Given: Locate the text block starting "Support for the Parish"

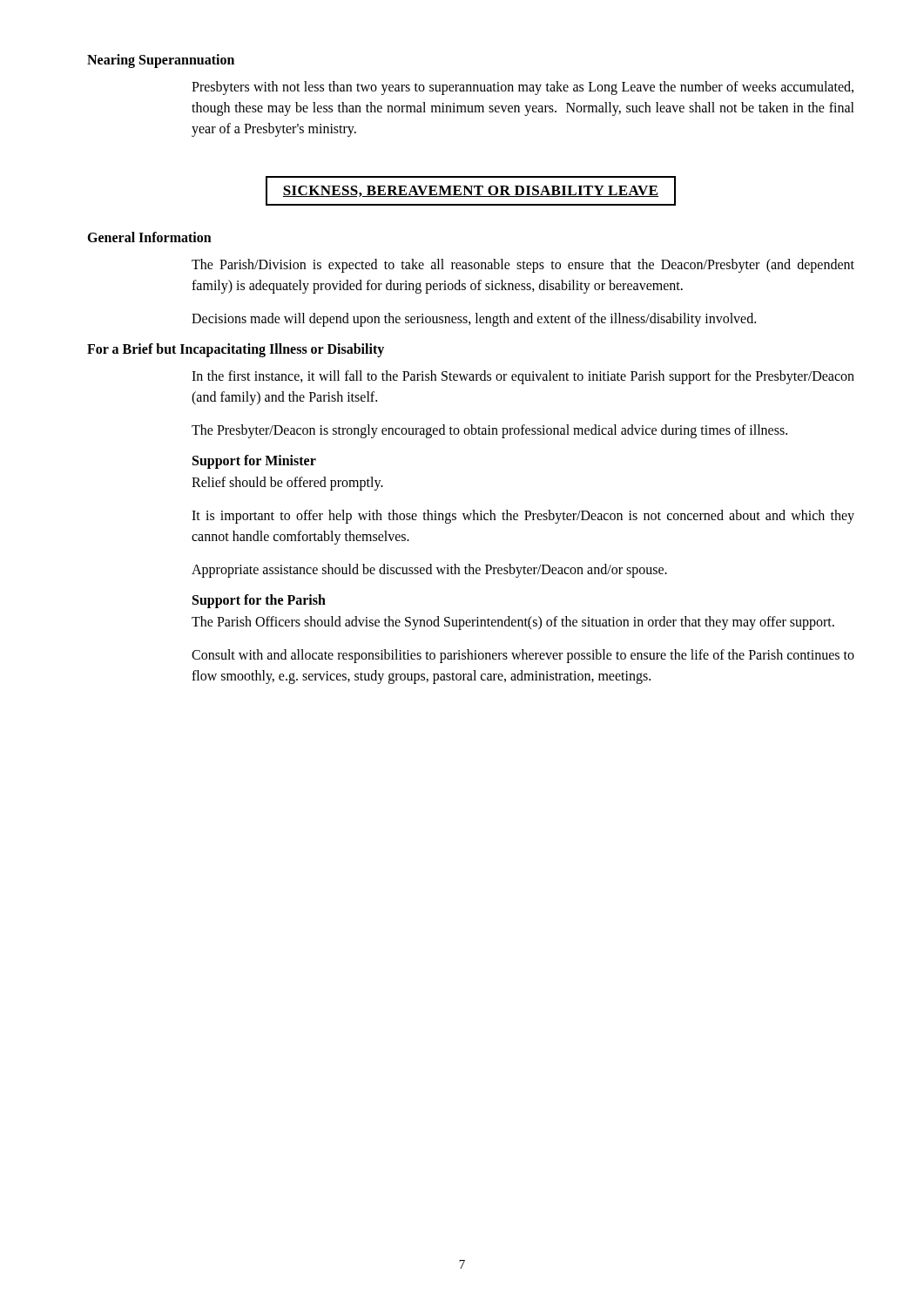Looking at the screenshot, I should pos(259,601).
